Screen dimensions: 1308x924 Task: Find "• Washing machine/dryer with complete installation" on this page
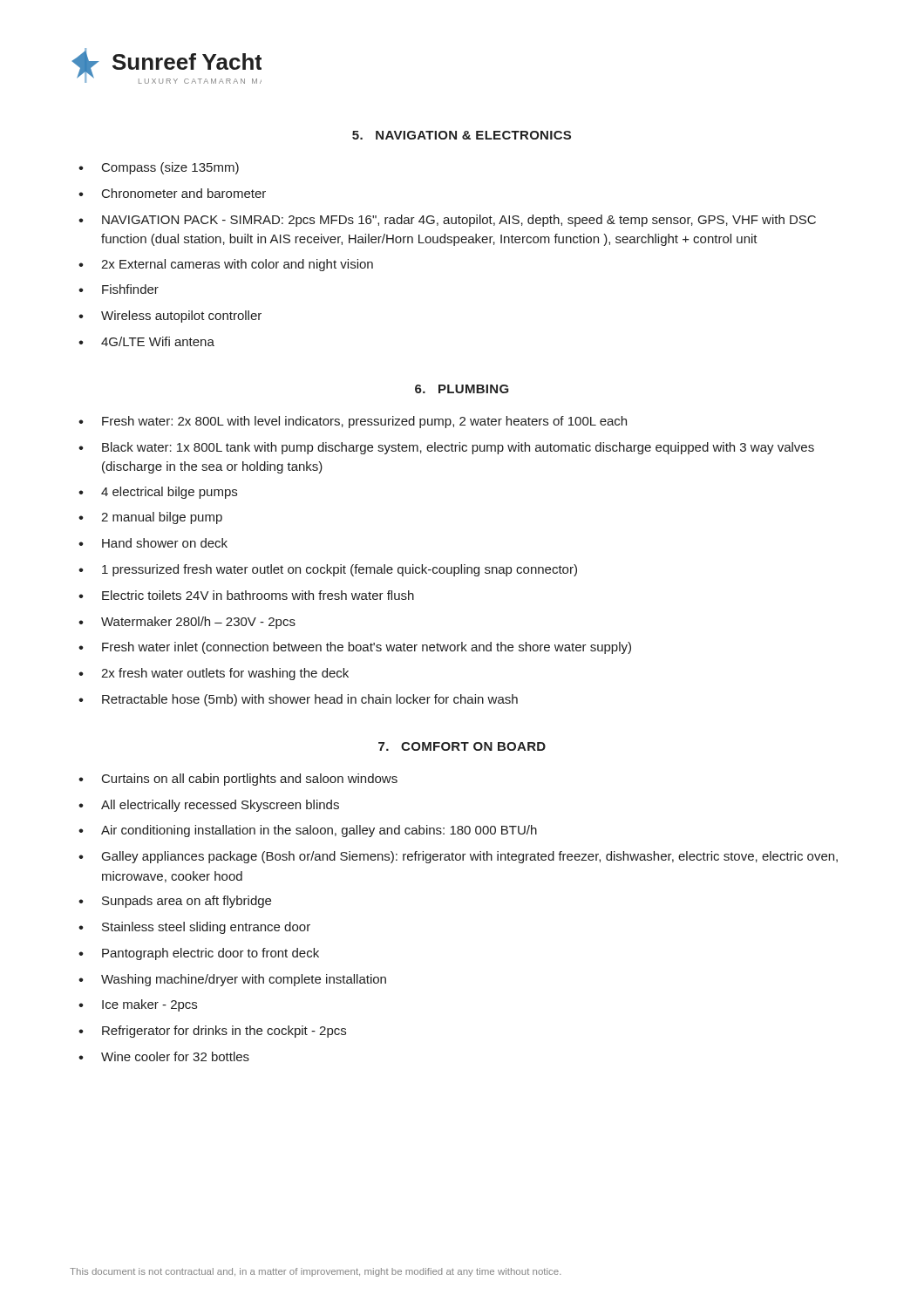[x=232, y=980]
